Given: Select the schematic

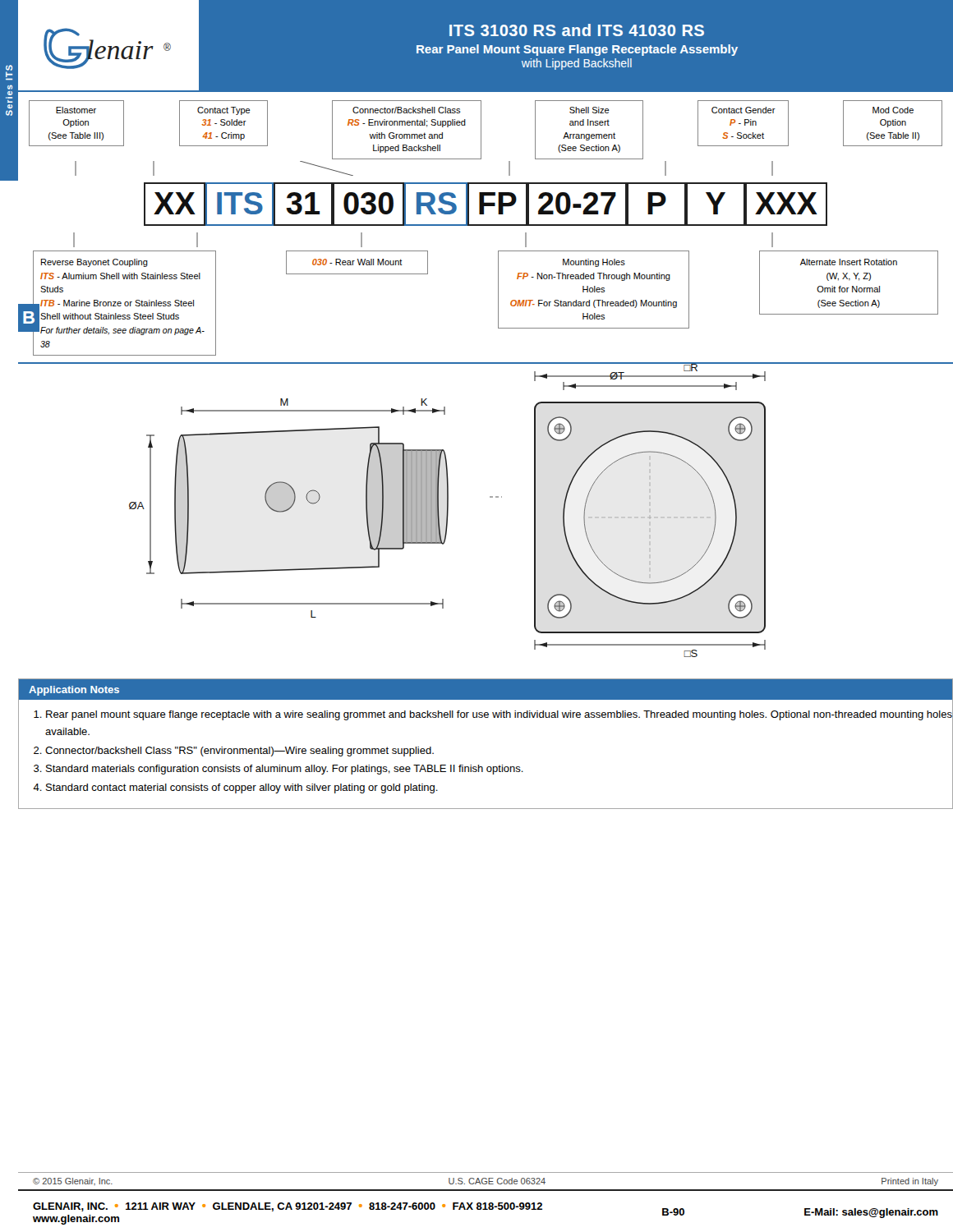Looking at the screenshot, I should point(486,228).
